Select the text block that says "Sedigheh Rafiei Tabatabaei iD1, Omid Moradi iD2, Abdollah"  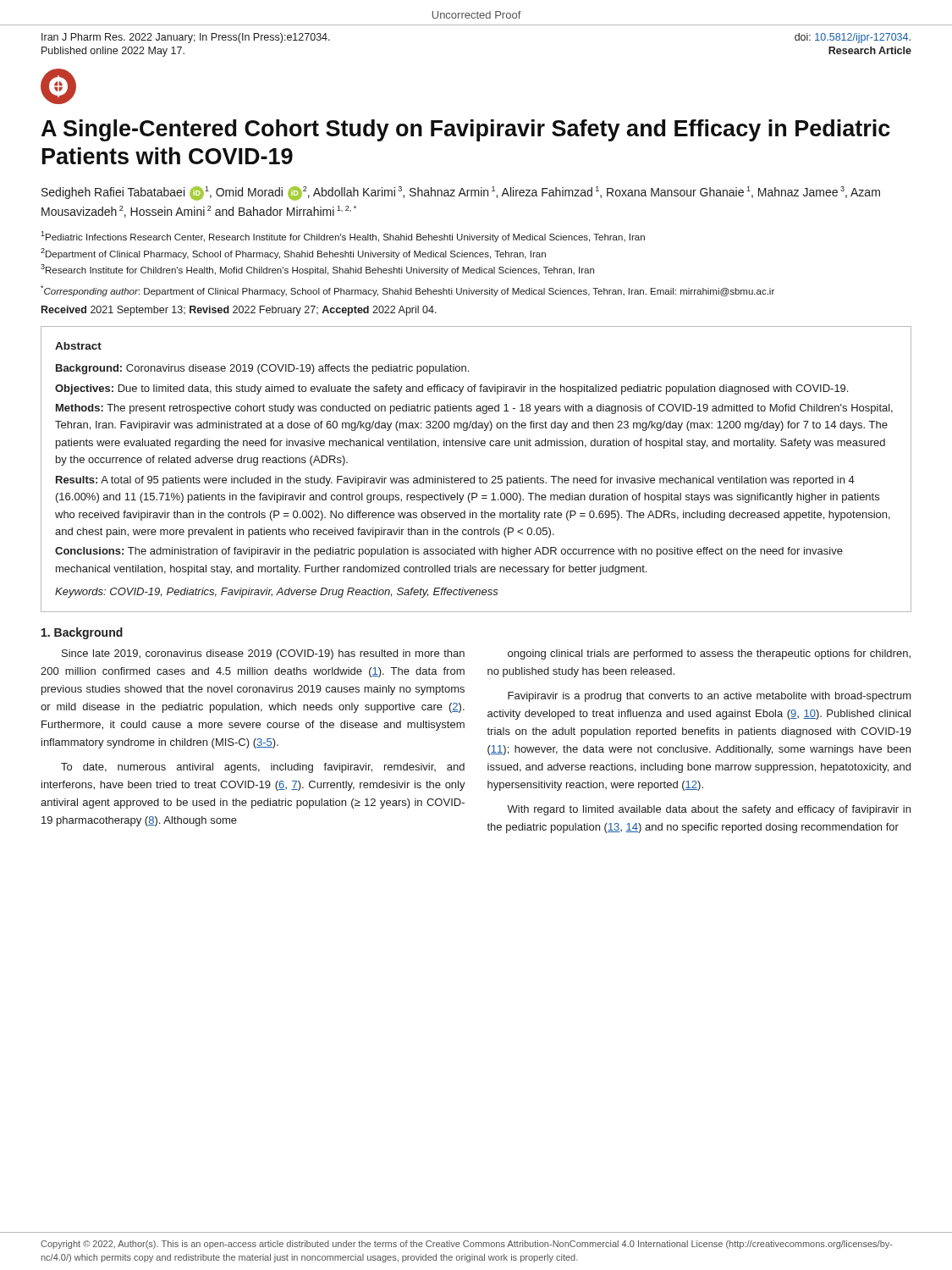(461, 202)
